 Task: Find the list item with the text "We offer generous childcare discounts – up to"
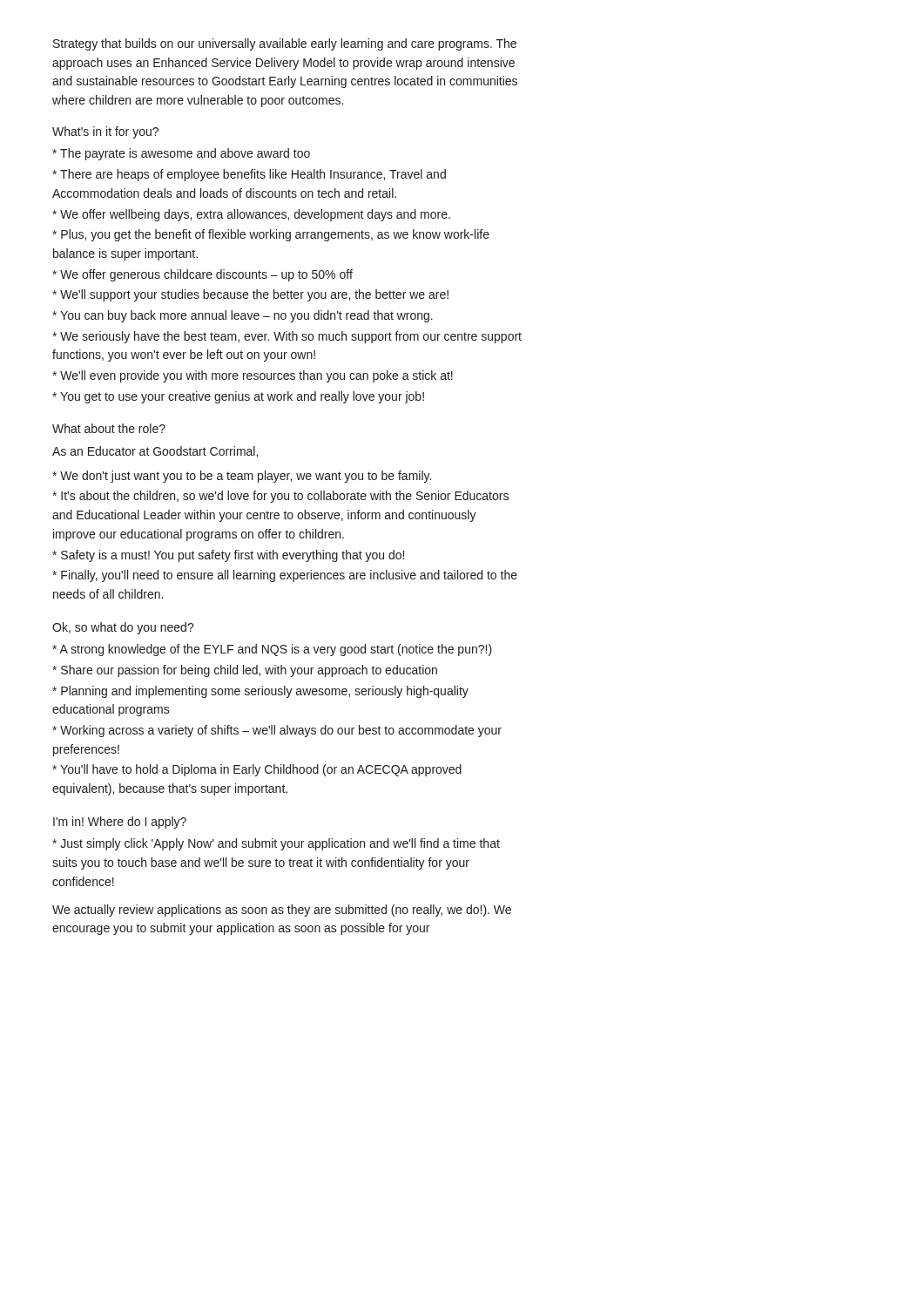202,274
